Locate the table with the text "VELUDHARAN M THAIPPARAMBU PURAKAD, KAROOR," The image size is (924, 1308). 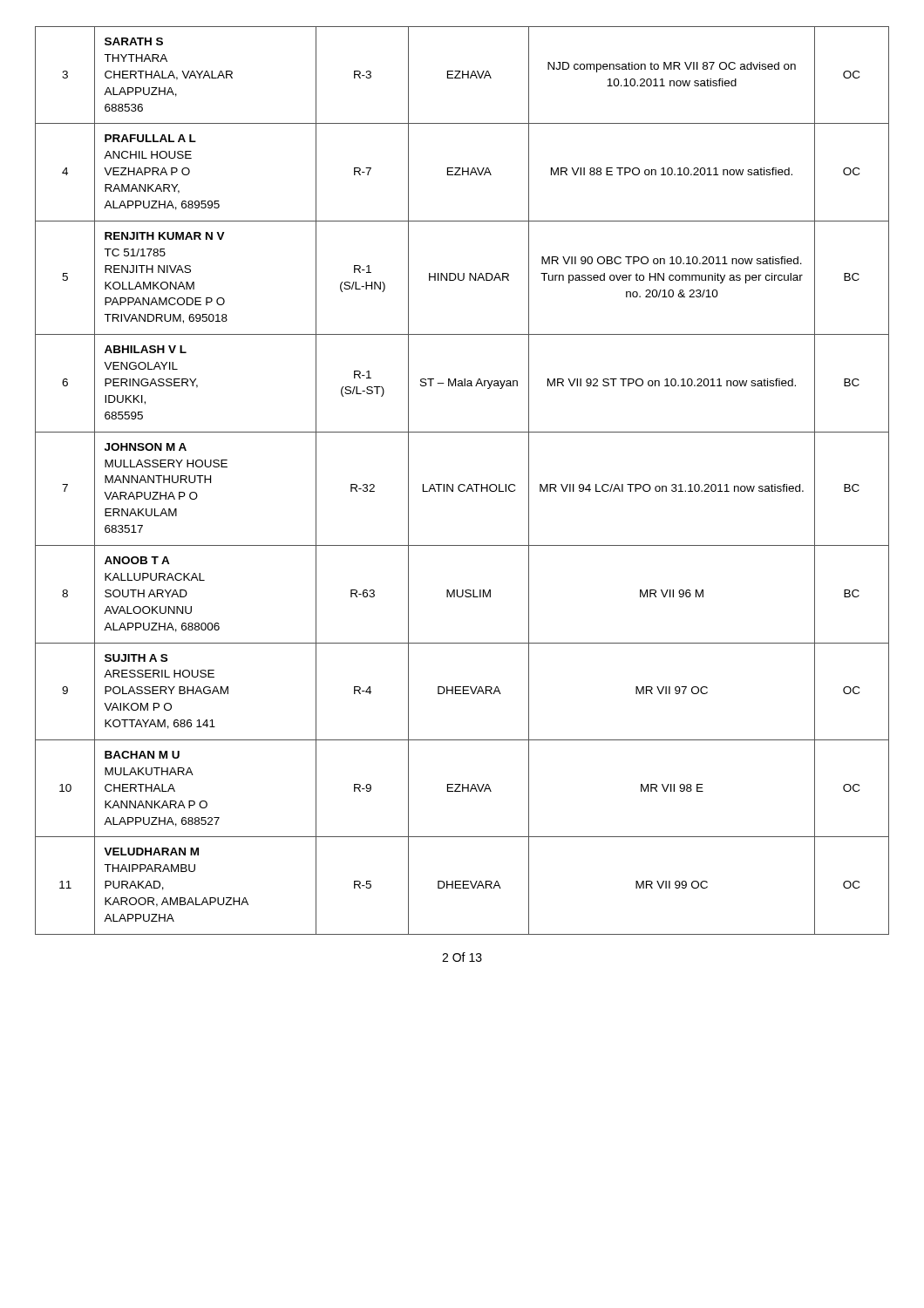click(462, 480)
